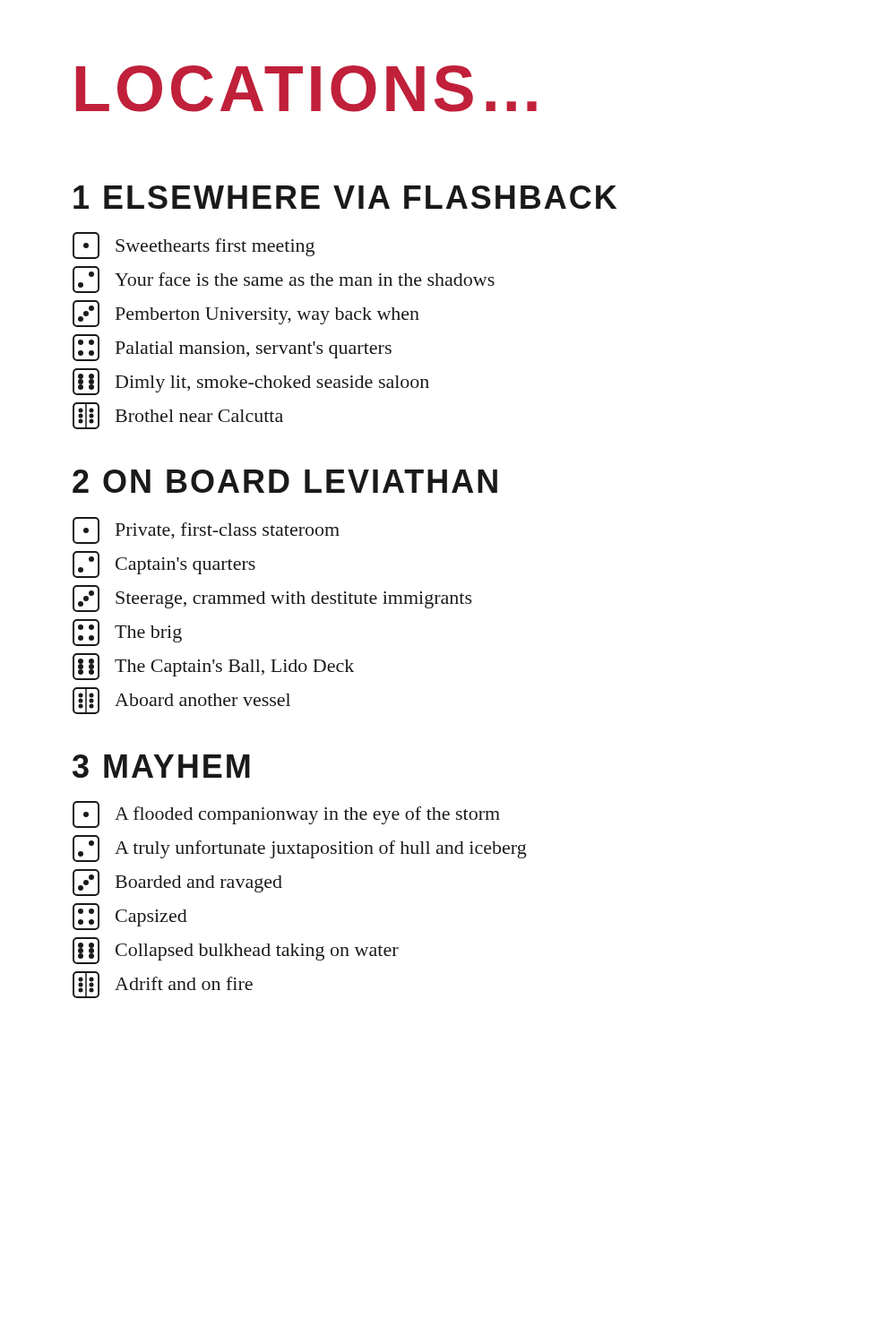Locate the text "1 ELSEWHERE VIA FLASHBACK"

[x=448, y=198]
